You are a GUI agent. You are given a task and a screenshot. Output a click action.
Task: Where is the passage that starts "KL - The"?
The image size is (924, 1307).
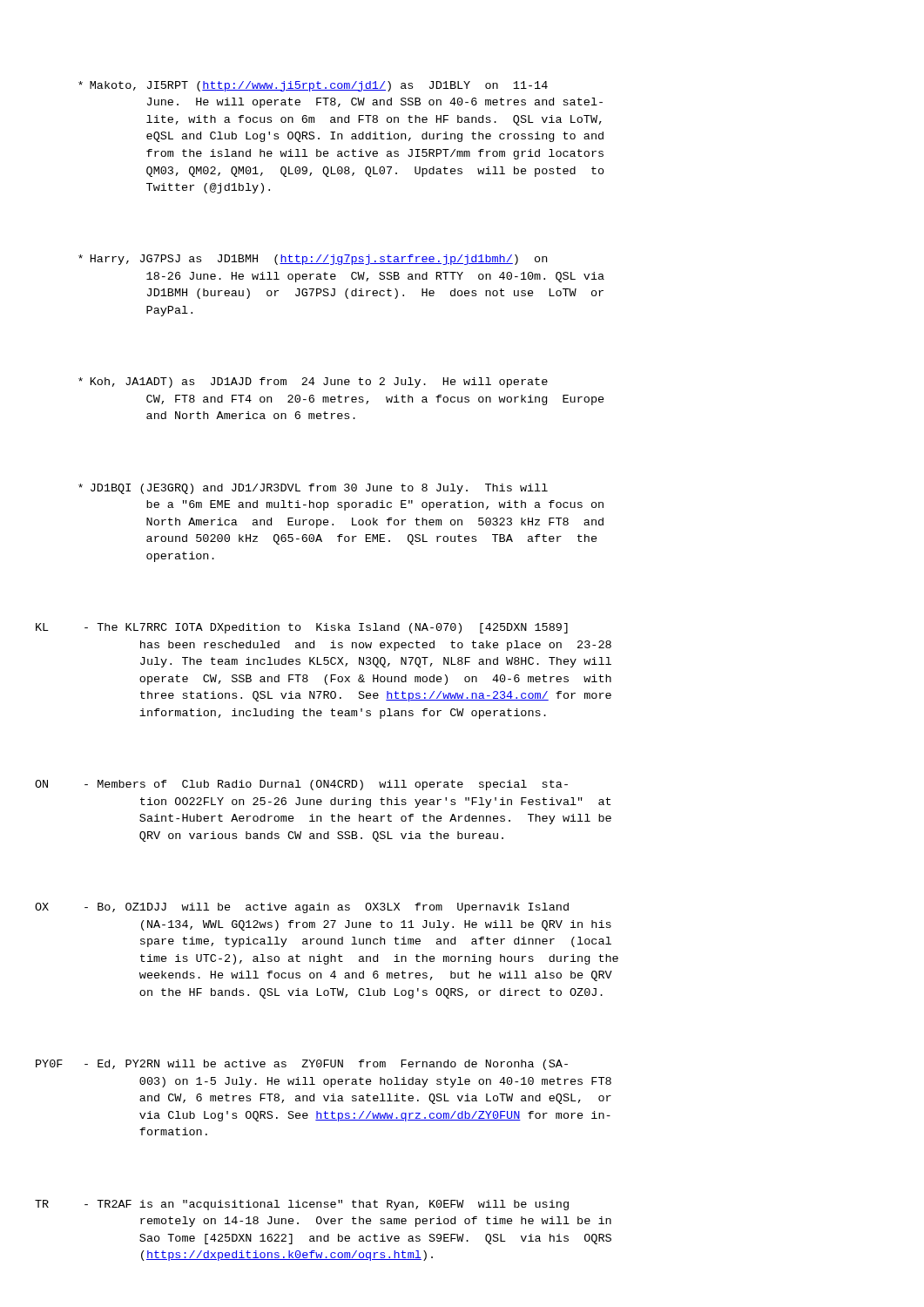462,671
